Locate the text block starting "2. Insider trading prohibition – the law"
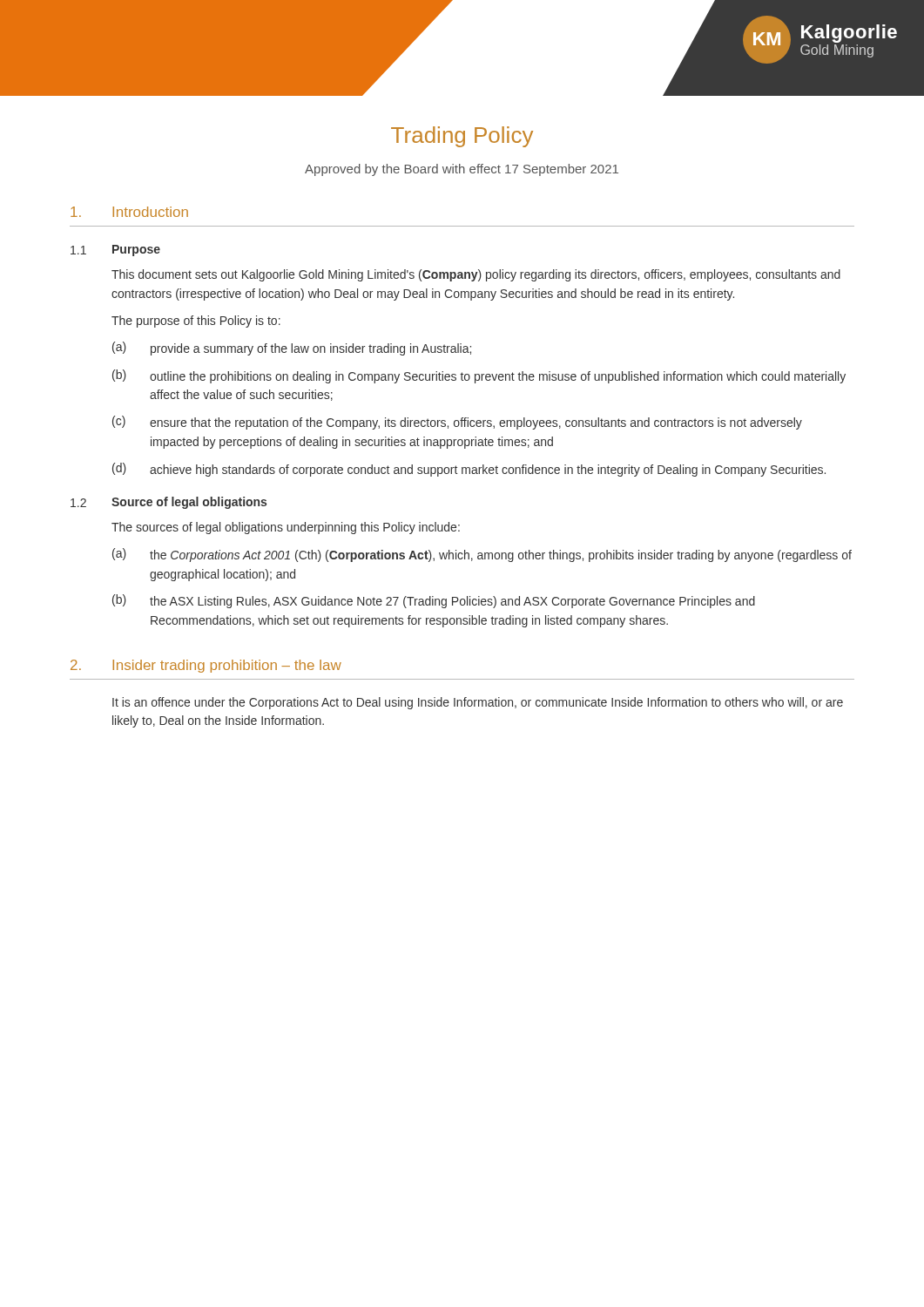Screen dimensions: 1307x924 coord(205,665)
